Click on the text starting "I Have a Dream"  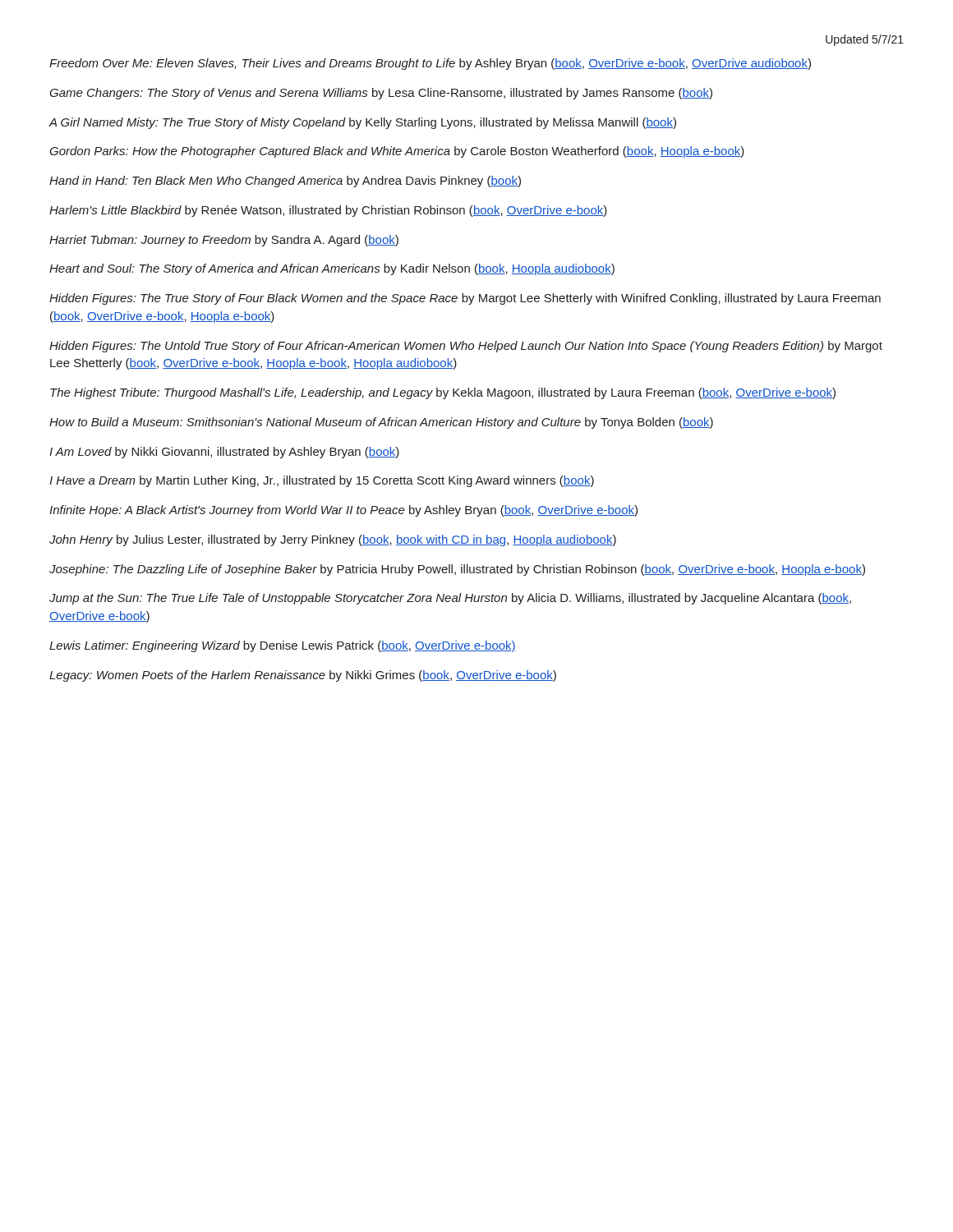[x=322, y=480]
